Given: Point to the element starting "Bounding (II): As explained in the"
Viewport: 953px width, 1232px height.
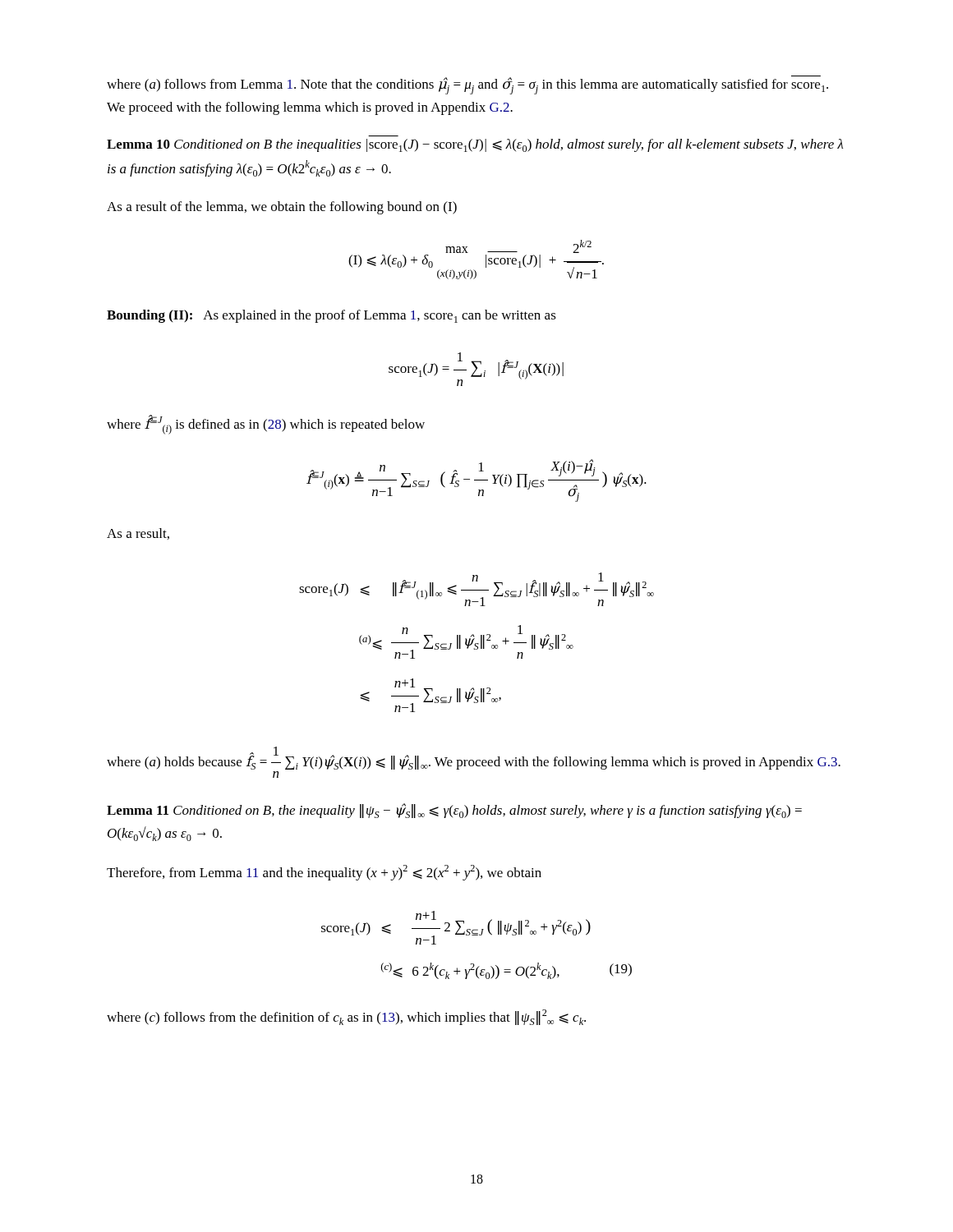Looking at the screenshot, I should [x=331, y=316].
